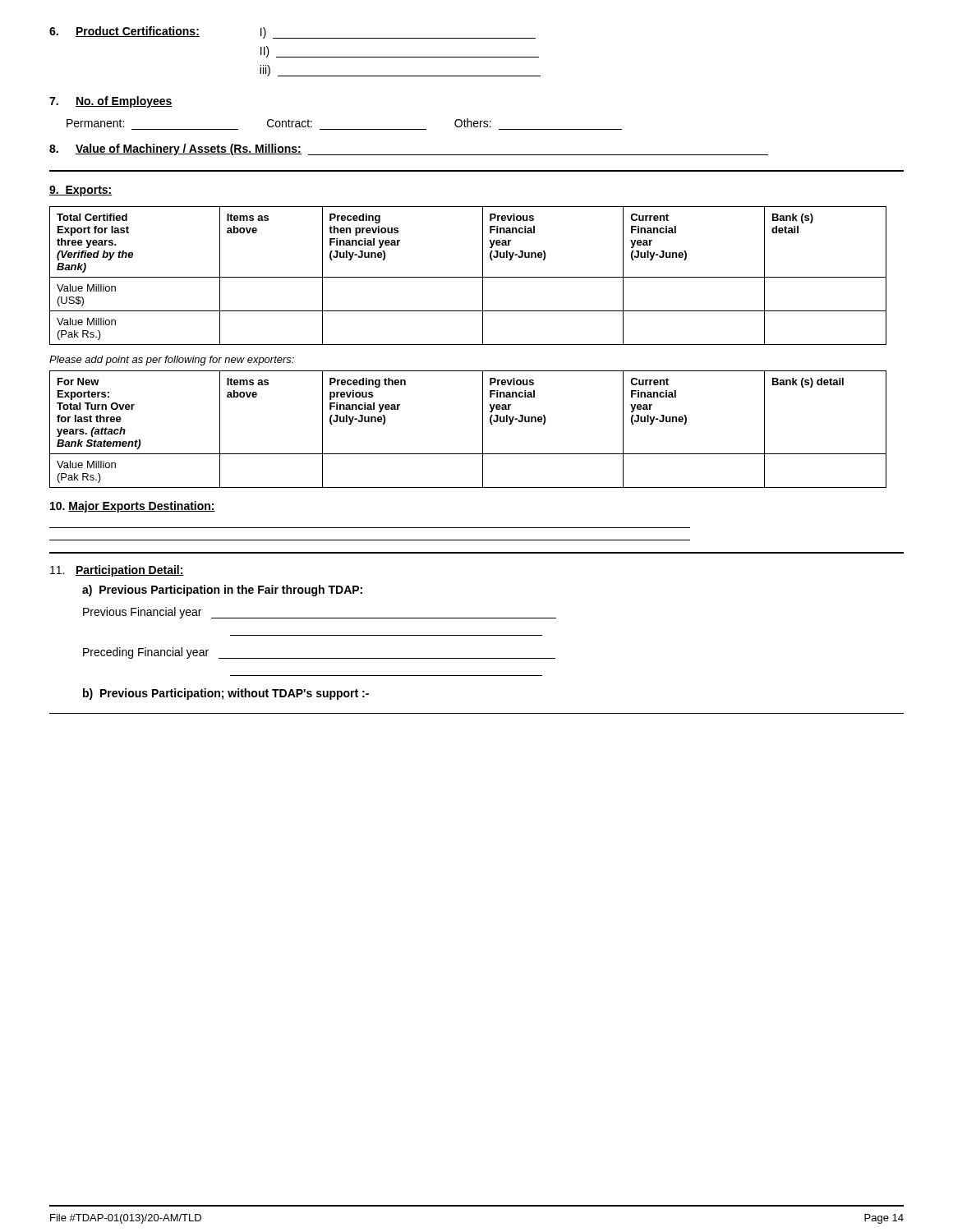Locate the caption containing "Please add point as per following for new"

pos(172,359)
